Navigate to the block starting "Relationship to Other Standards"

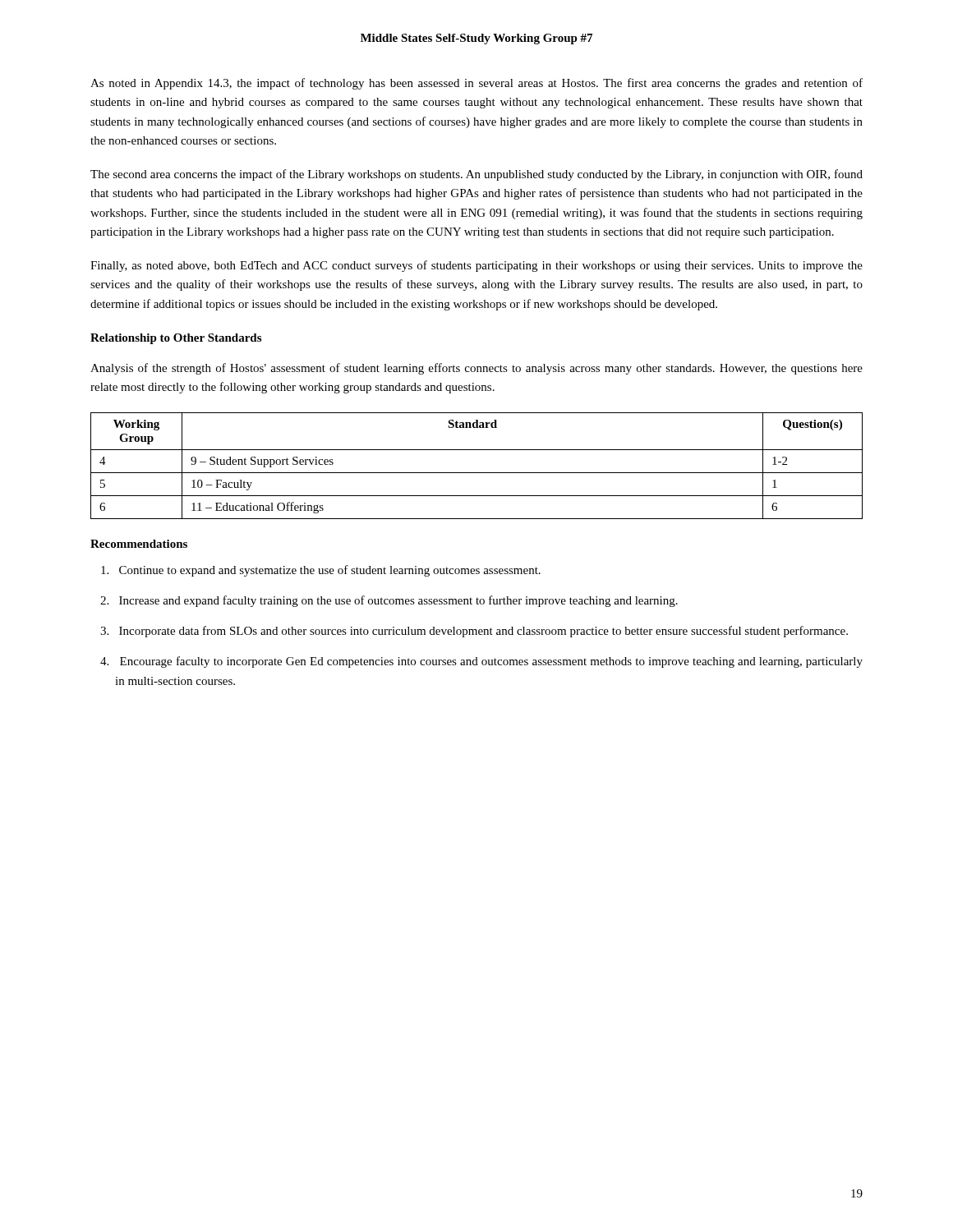176,337
